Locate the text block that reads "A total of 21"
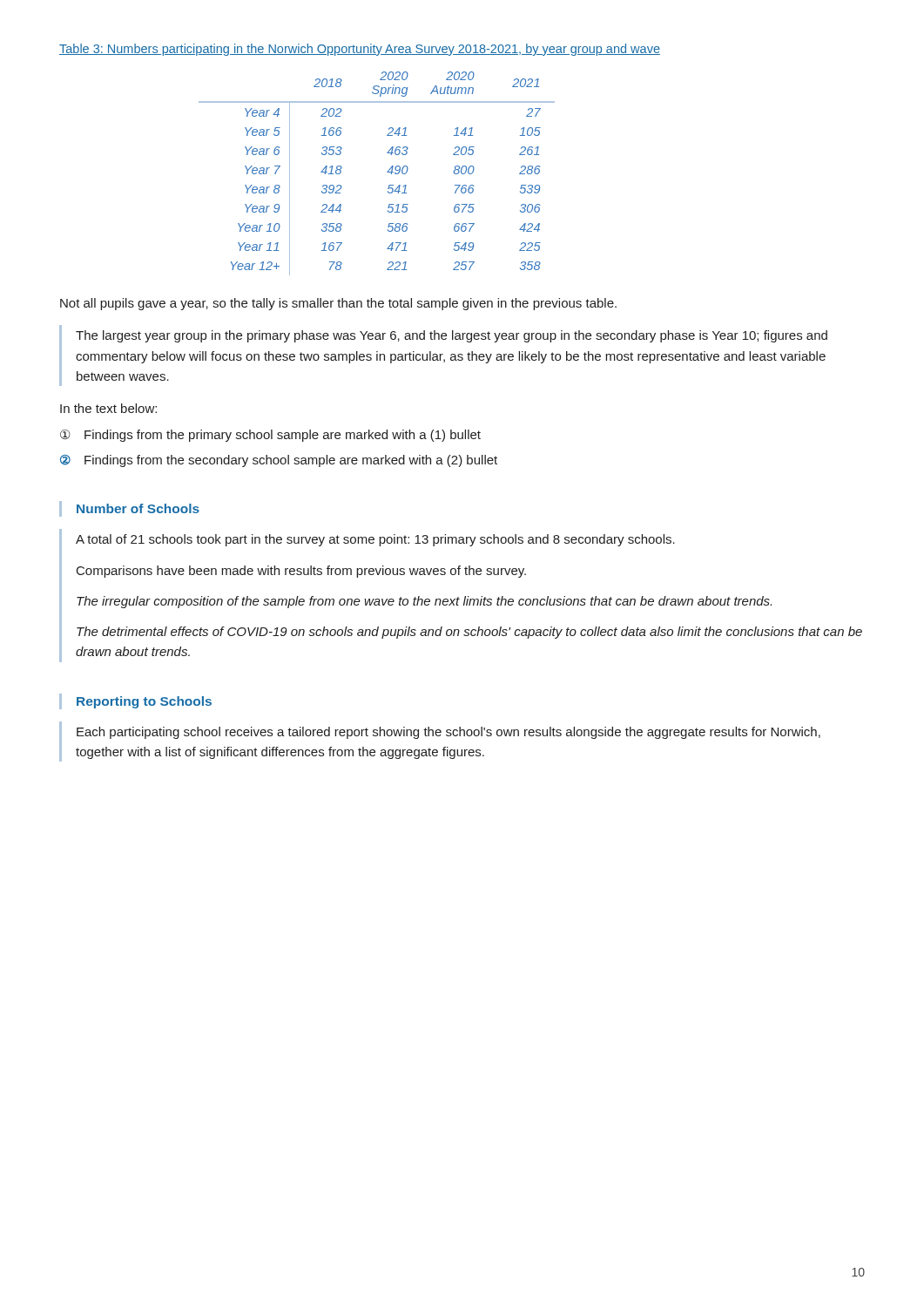 pyautogui.click(x=376, y=539)
